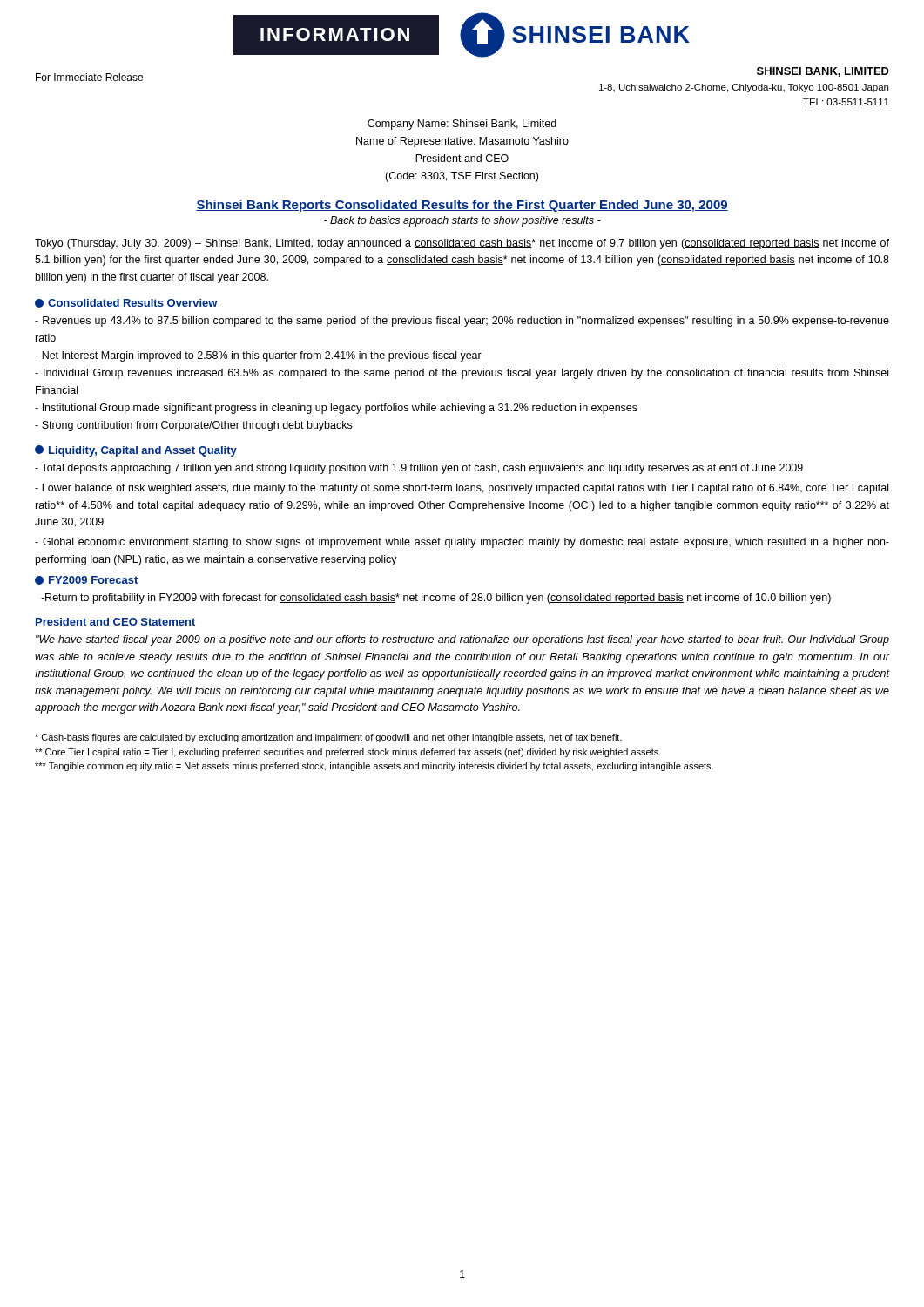Find the section header with the text "Liquidity, Capital and Asset"

pyautogui.click(x=136, y=450)
